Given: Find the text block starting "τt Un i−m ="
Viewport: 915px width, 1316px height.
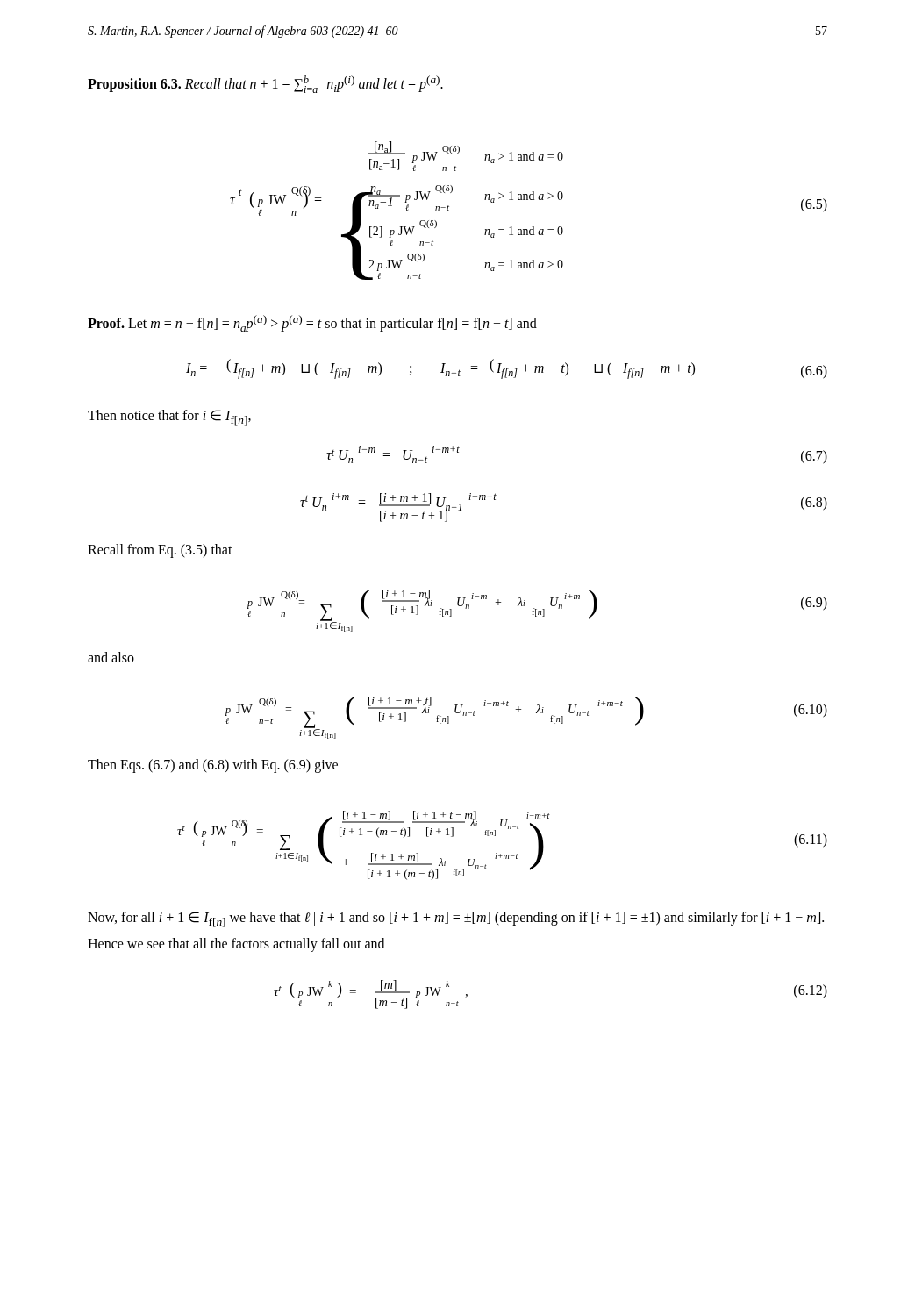Looking at the screenshot, I should [458, 456].
